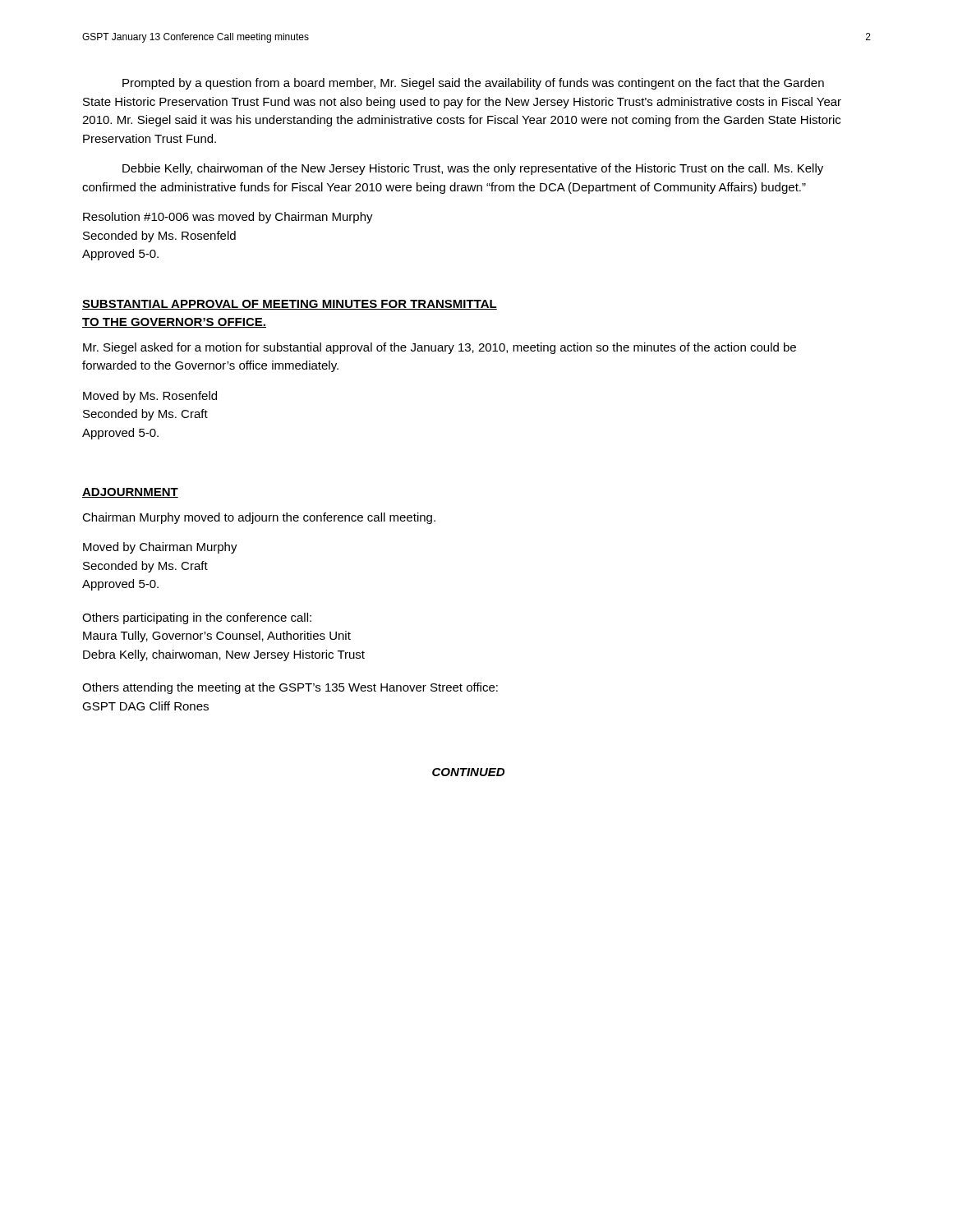Where is the passage that starts "Resolution #10-006 was moved by"?
The width and height of the screenshot is (953, 1232).
point(227,235)
